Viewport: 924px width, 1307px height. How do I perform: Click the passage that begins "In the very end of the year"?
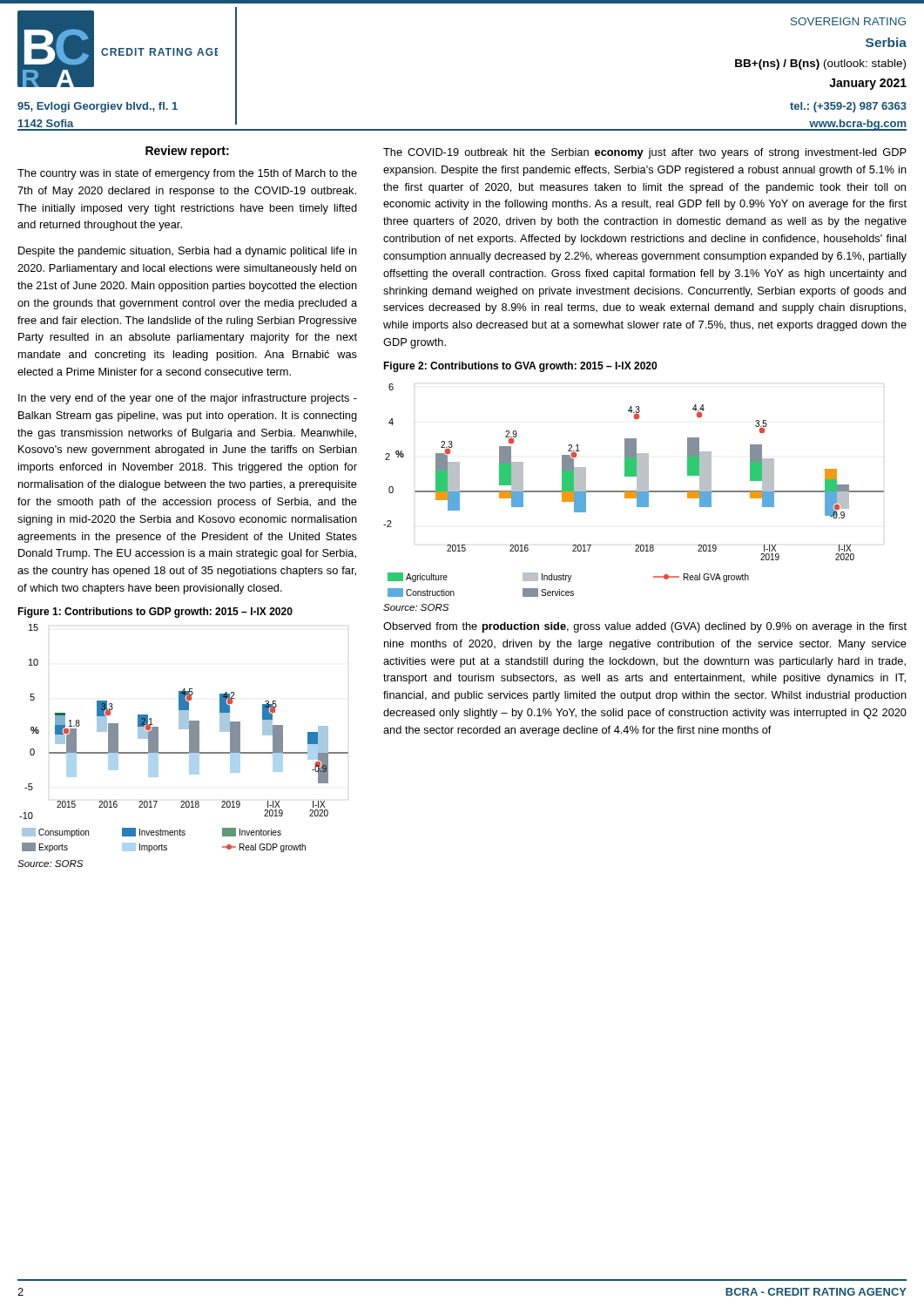coord(187,493)
